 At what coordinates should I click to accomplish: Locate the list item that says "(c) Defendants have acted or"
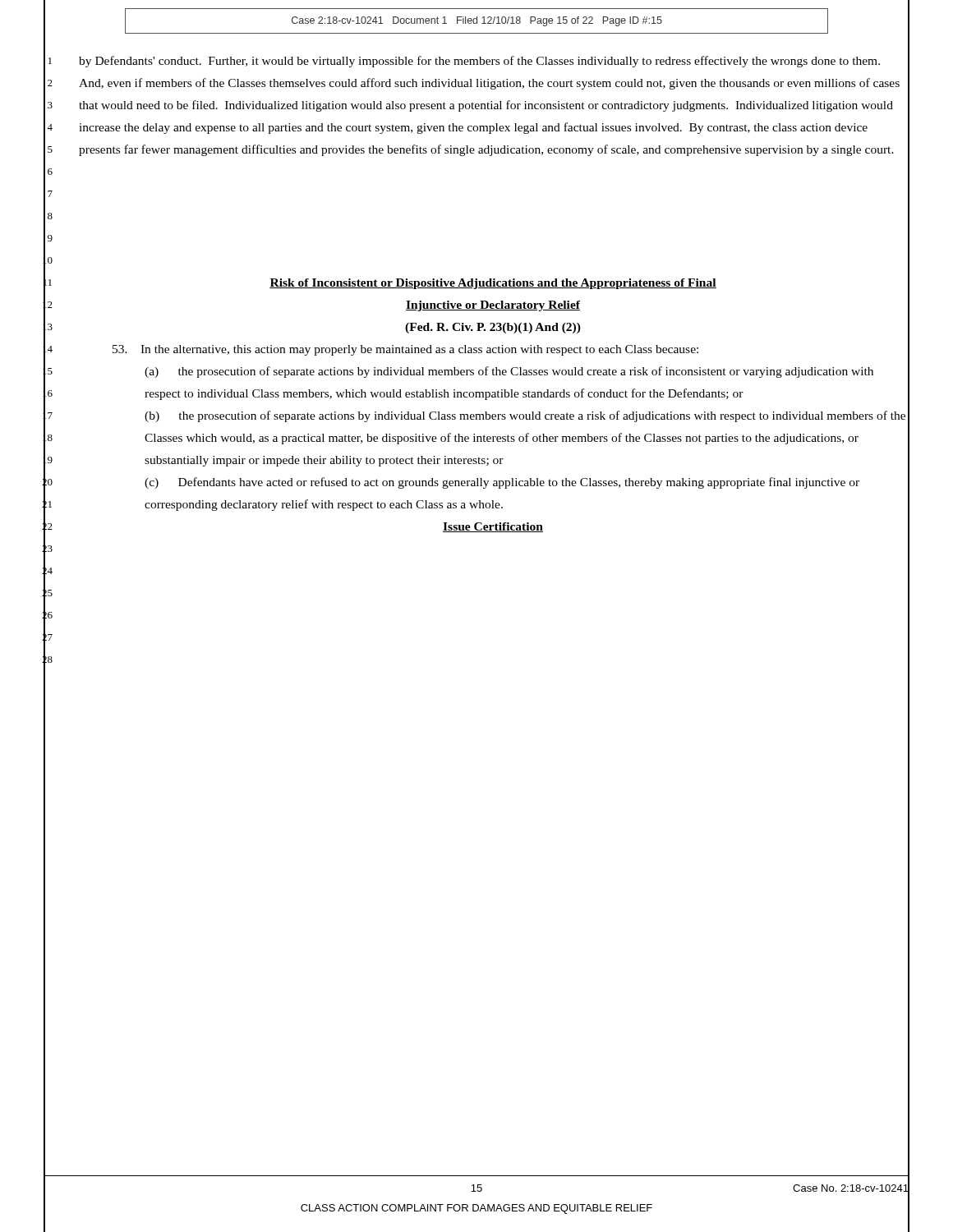click(493, 493)
